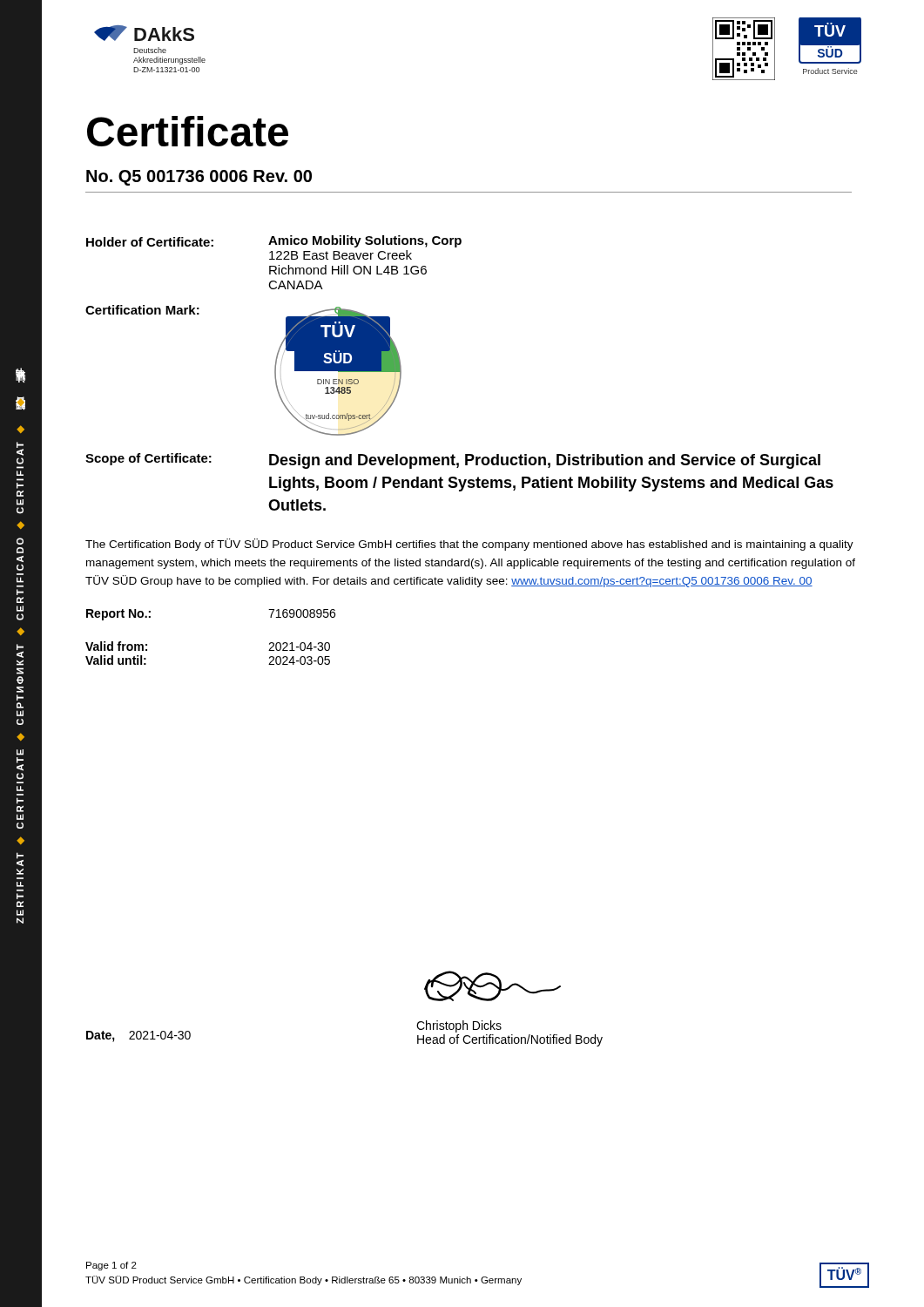Click the title
This screenshot has width=924, height=1307.
tap(188, 132)
